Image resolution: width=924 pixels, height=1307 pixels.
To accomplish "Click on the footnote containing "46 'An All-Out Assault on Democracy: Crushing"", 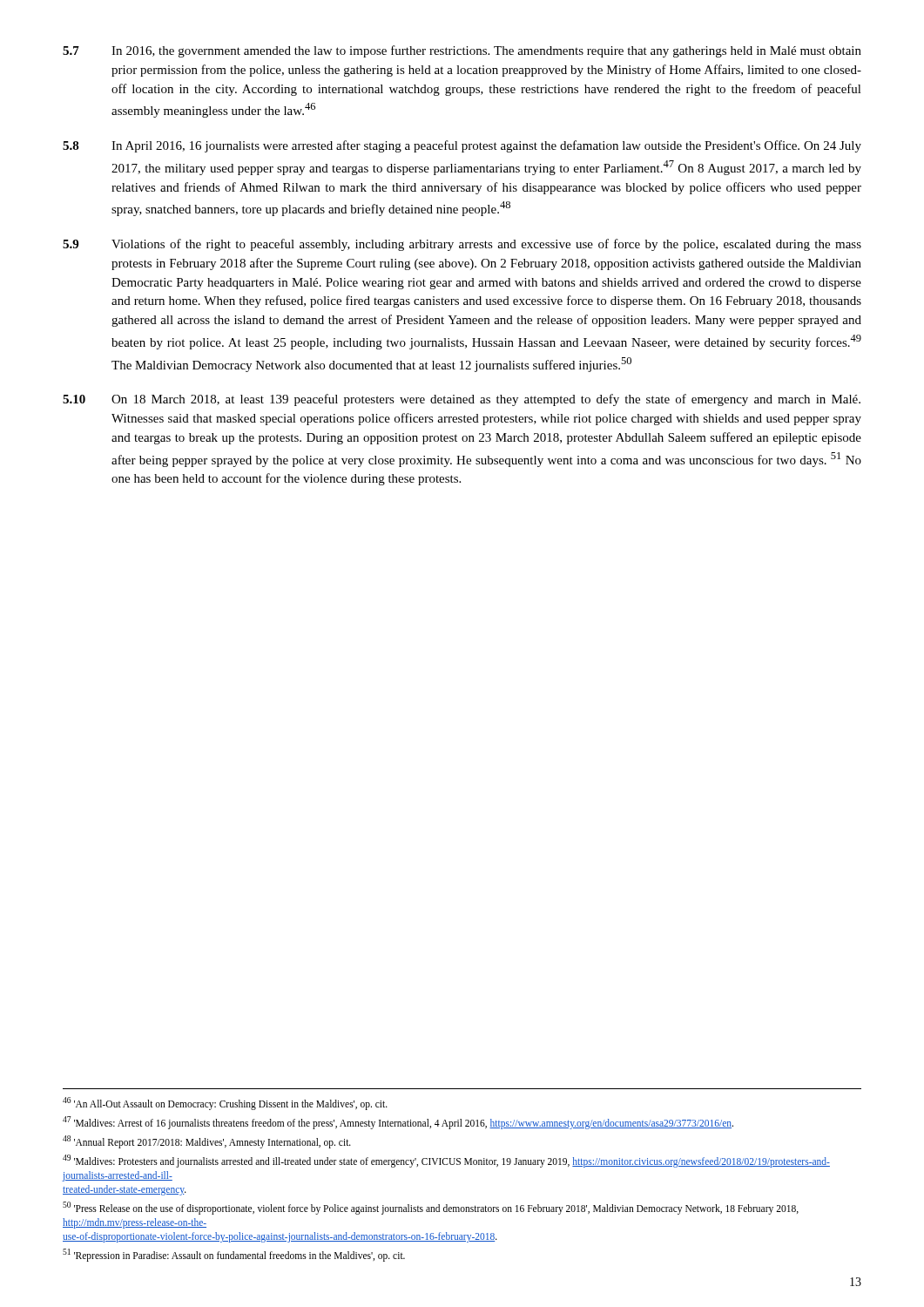I will pyautogui.click(x=225, y=1102).
